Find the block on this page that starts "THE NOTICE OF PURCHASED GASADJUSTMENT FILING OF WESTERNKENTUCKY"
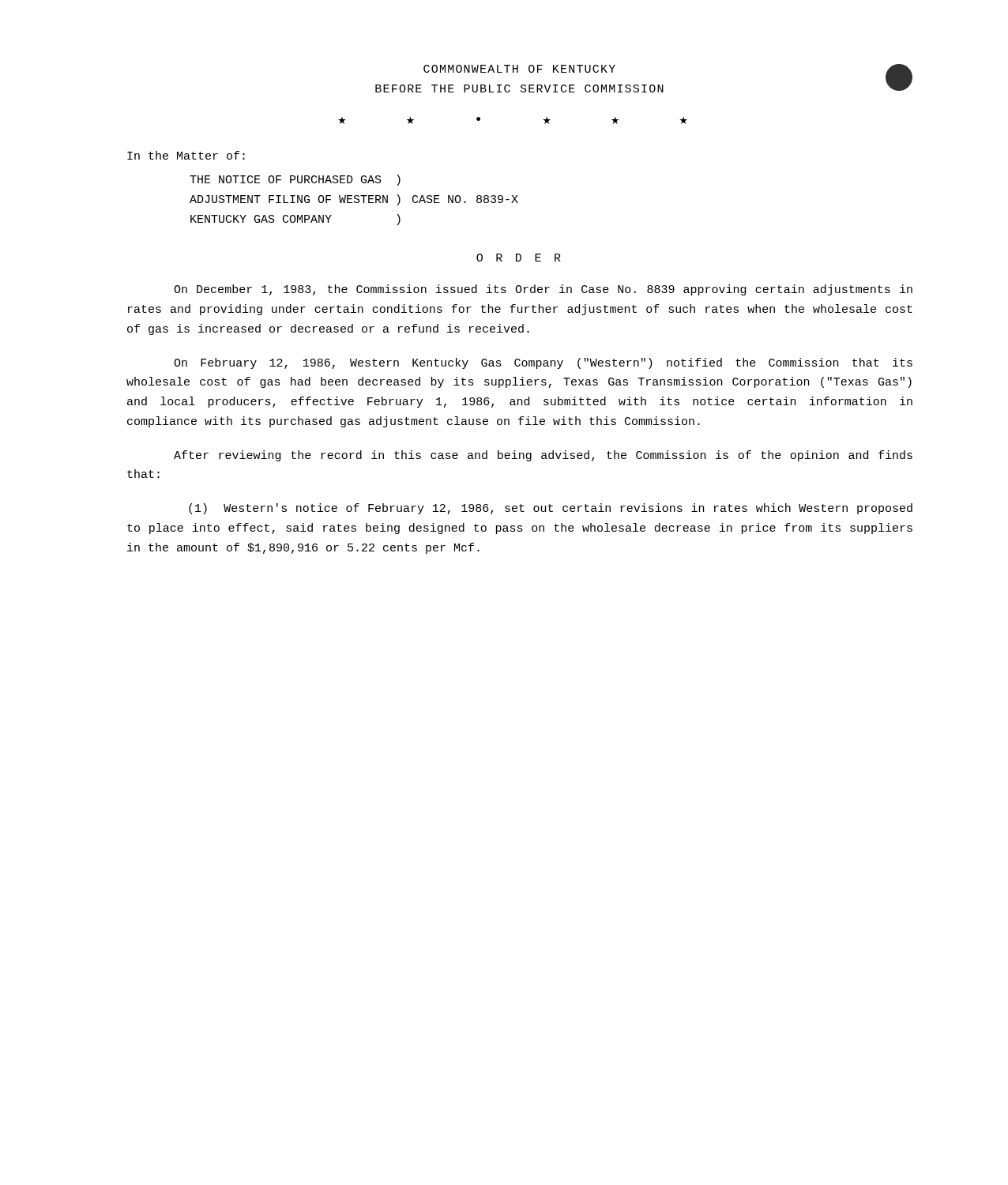 click(354, 201)
